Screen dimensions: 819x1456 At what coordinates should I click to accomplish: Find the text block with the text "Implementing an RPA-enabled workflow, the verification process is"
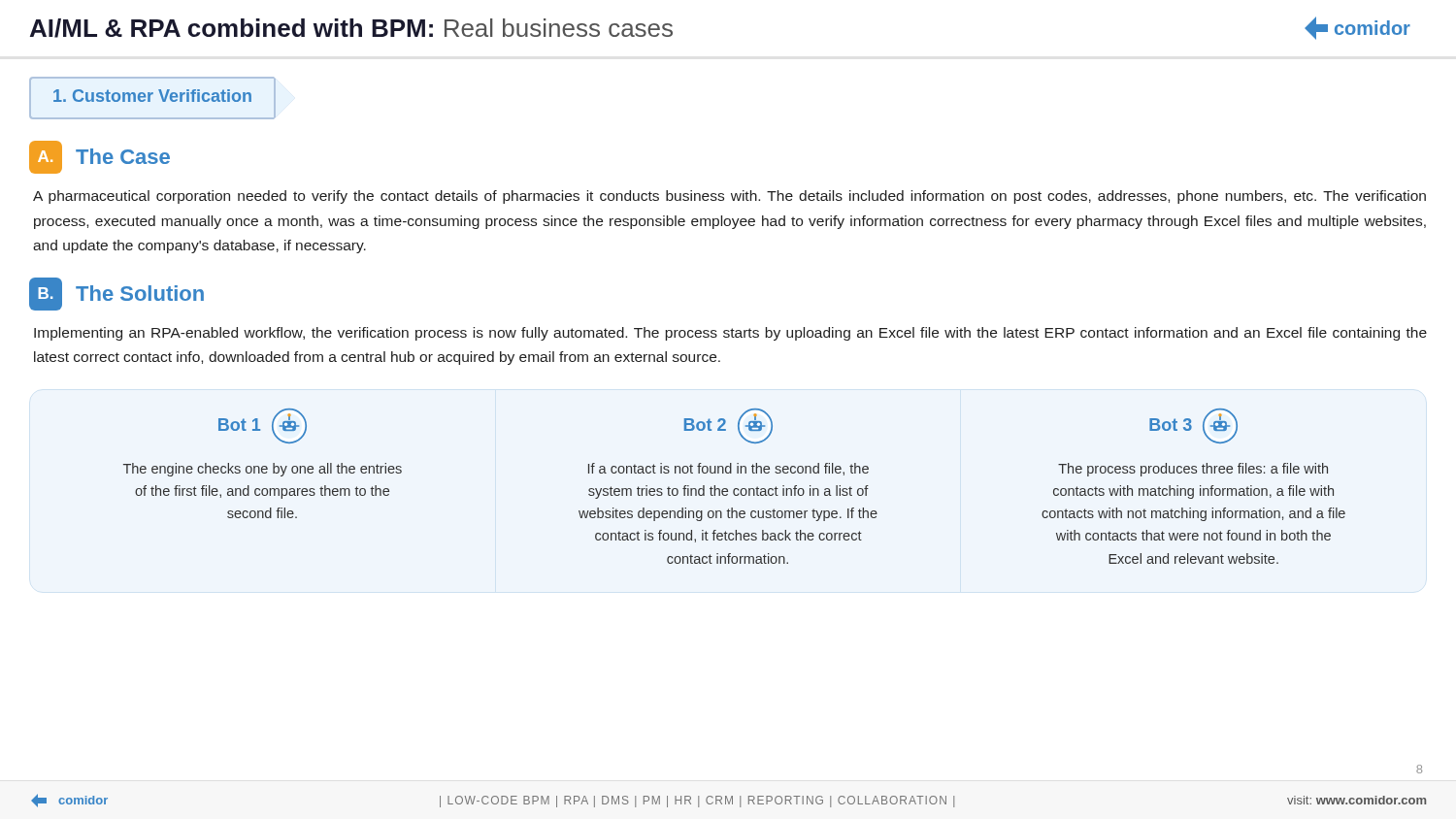tap(730, 344)
